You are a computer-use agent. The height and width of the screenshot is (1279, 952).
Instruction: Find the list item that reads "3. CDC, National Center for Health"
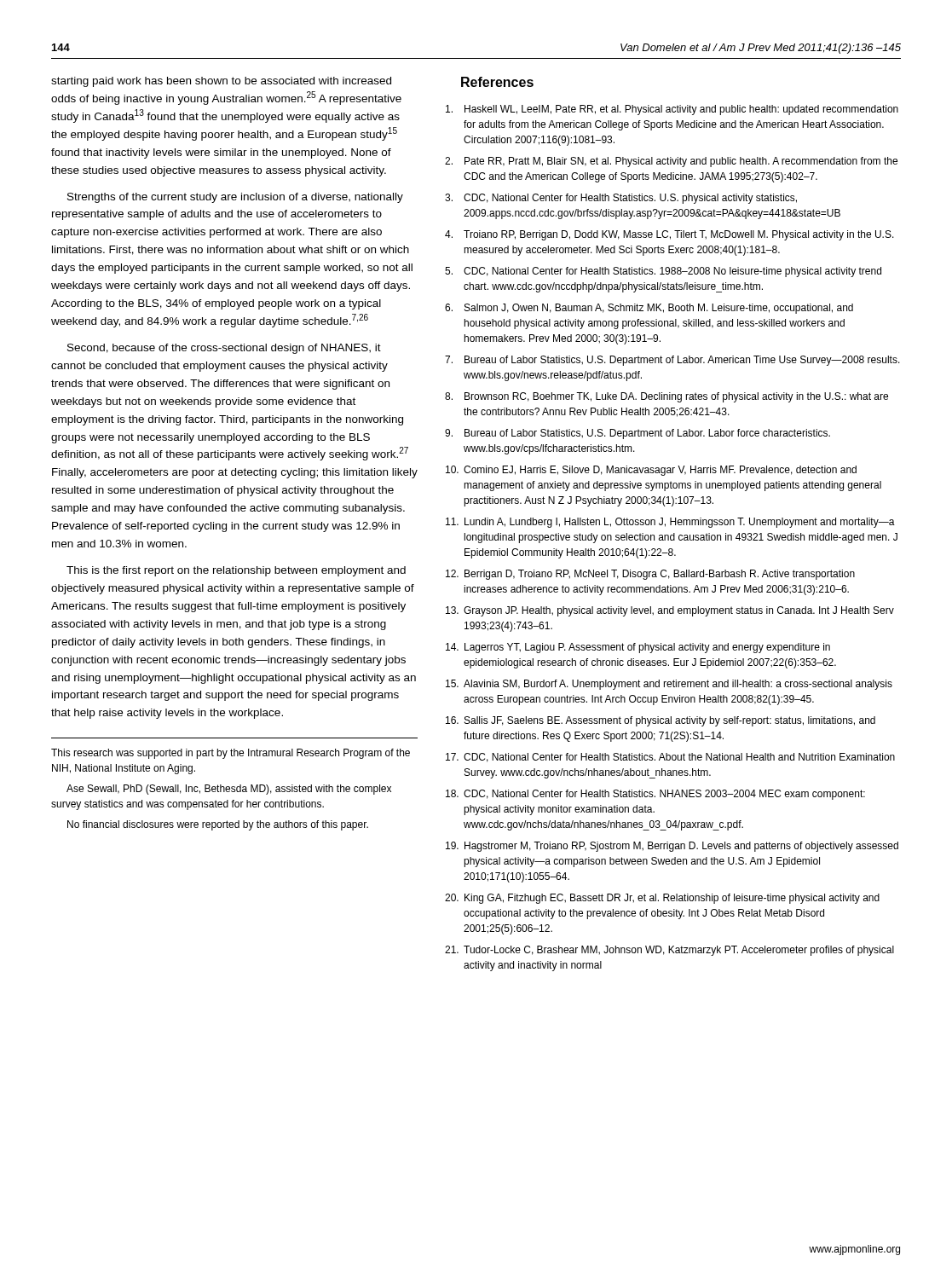pos(673,206)
